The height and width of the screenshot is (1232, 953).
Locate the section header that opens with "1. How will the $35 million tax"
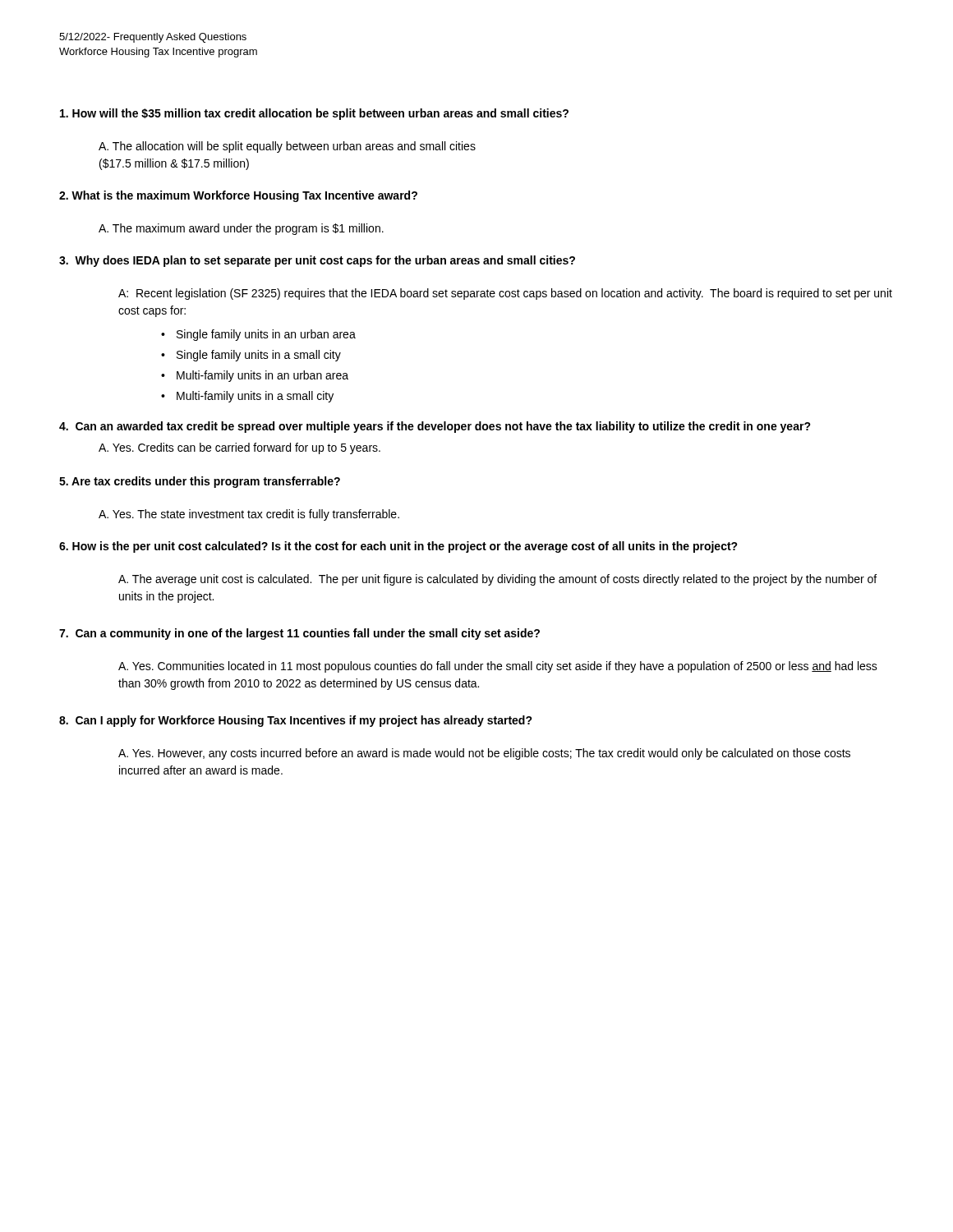[x=476, y=113]
